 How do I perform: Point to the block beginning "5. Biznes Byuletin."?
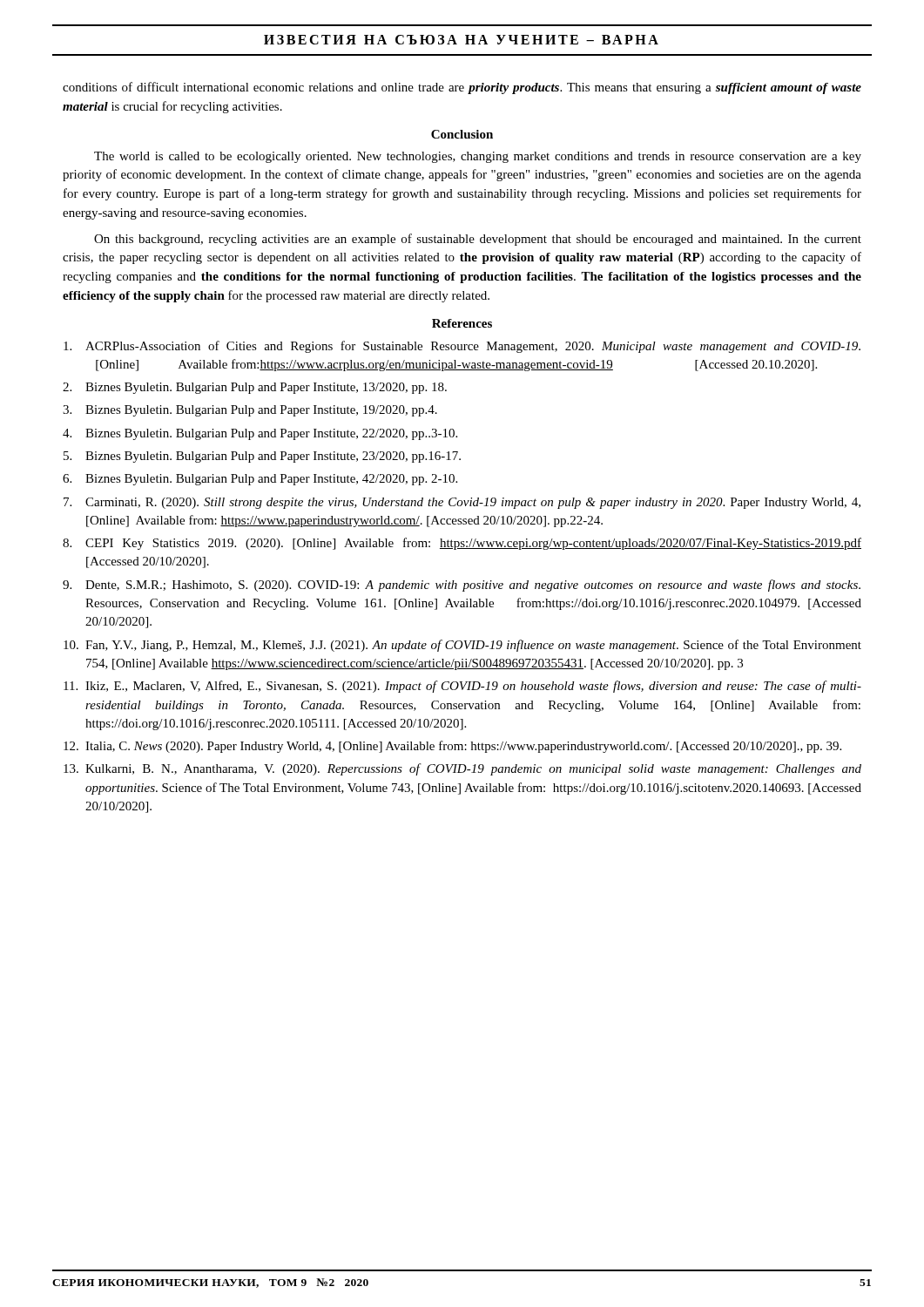(x=462, y=456)
